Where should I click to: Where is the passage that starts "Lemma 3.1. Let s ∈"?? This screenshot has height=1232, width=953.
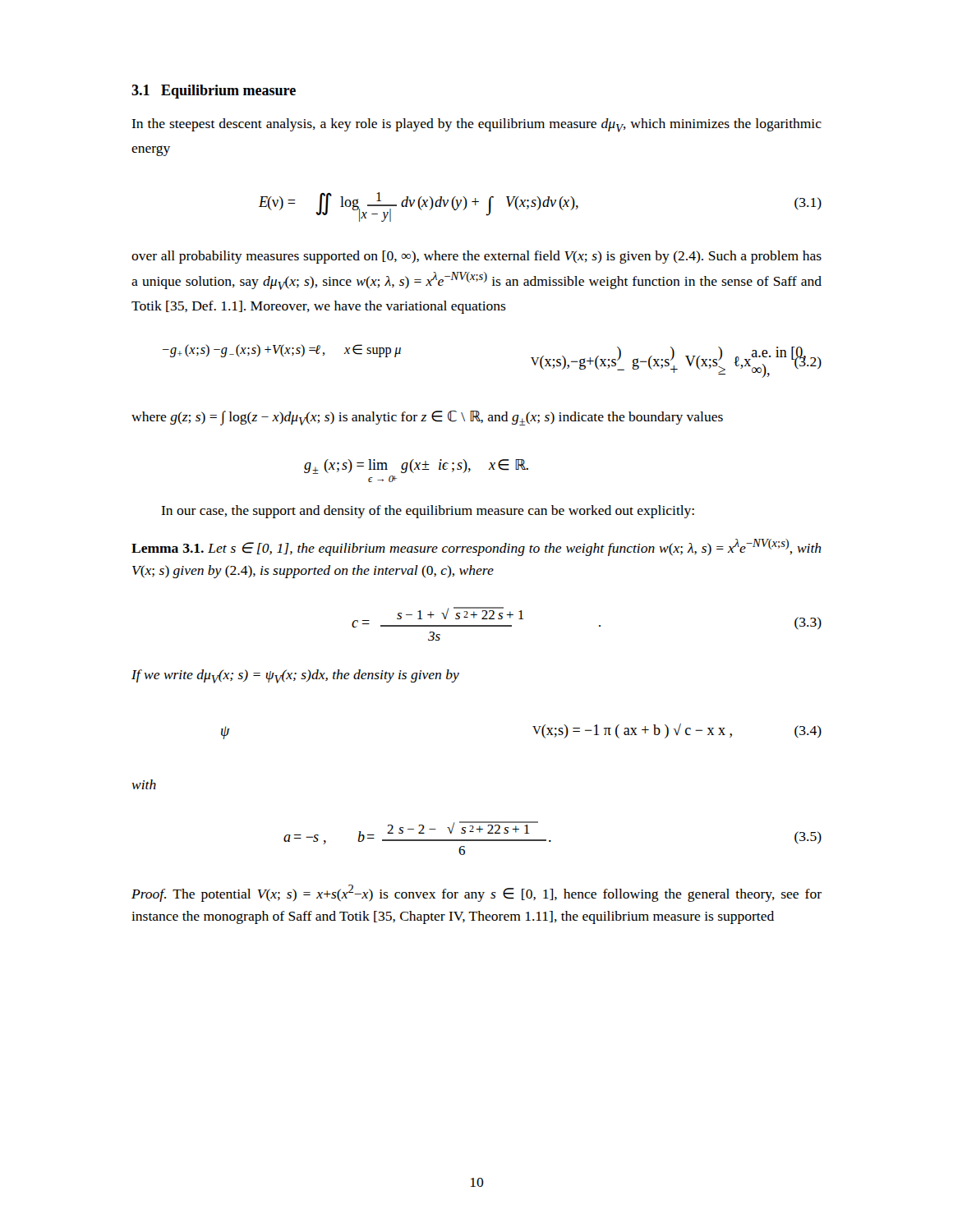tap(476, 557)
